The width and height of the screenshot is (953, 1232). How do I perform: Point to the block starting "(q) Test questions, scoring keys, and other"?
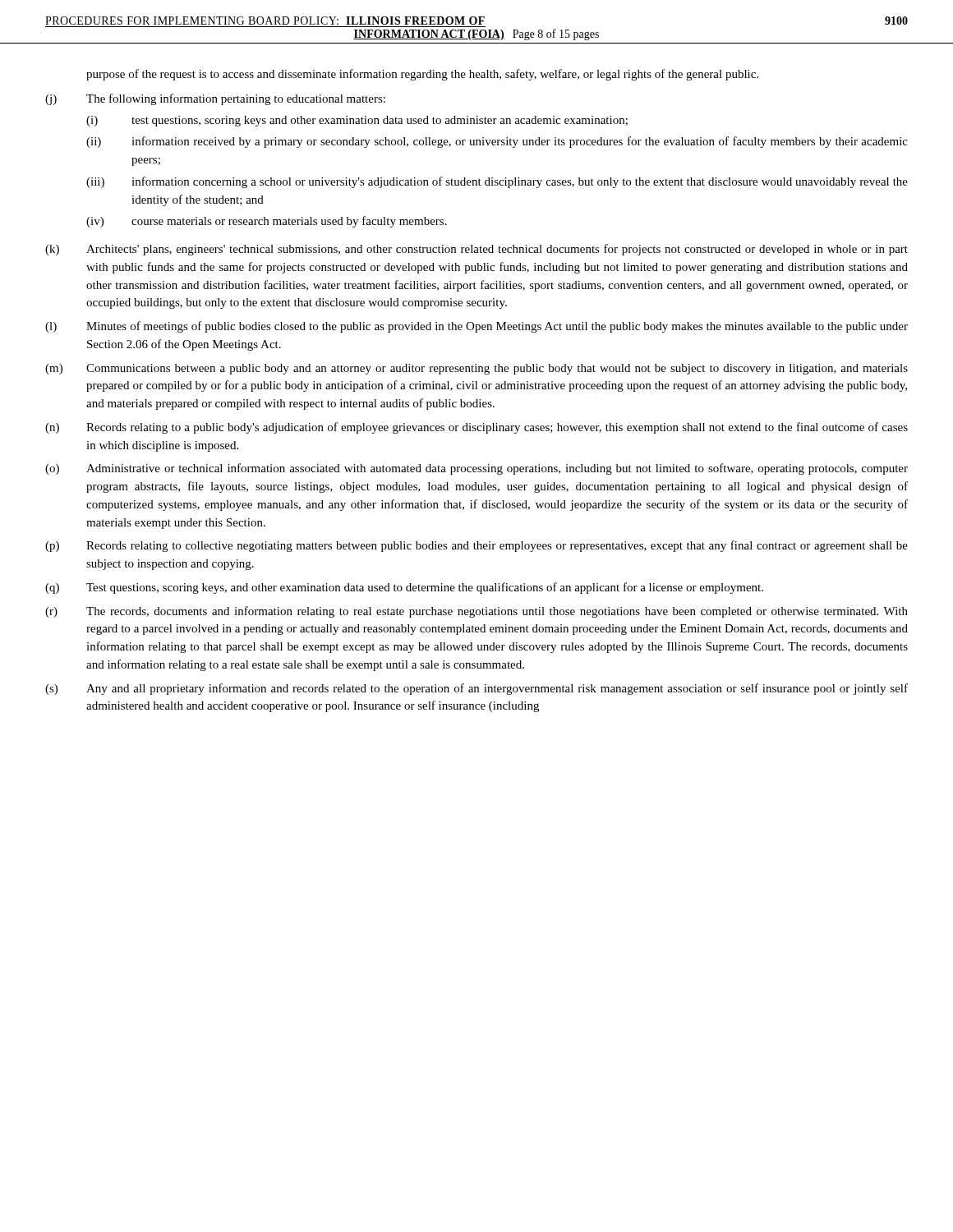tap(476, 588)
